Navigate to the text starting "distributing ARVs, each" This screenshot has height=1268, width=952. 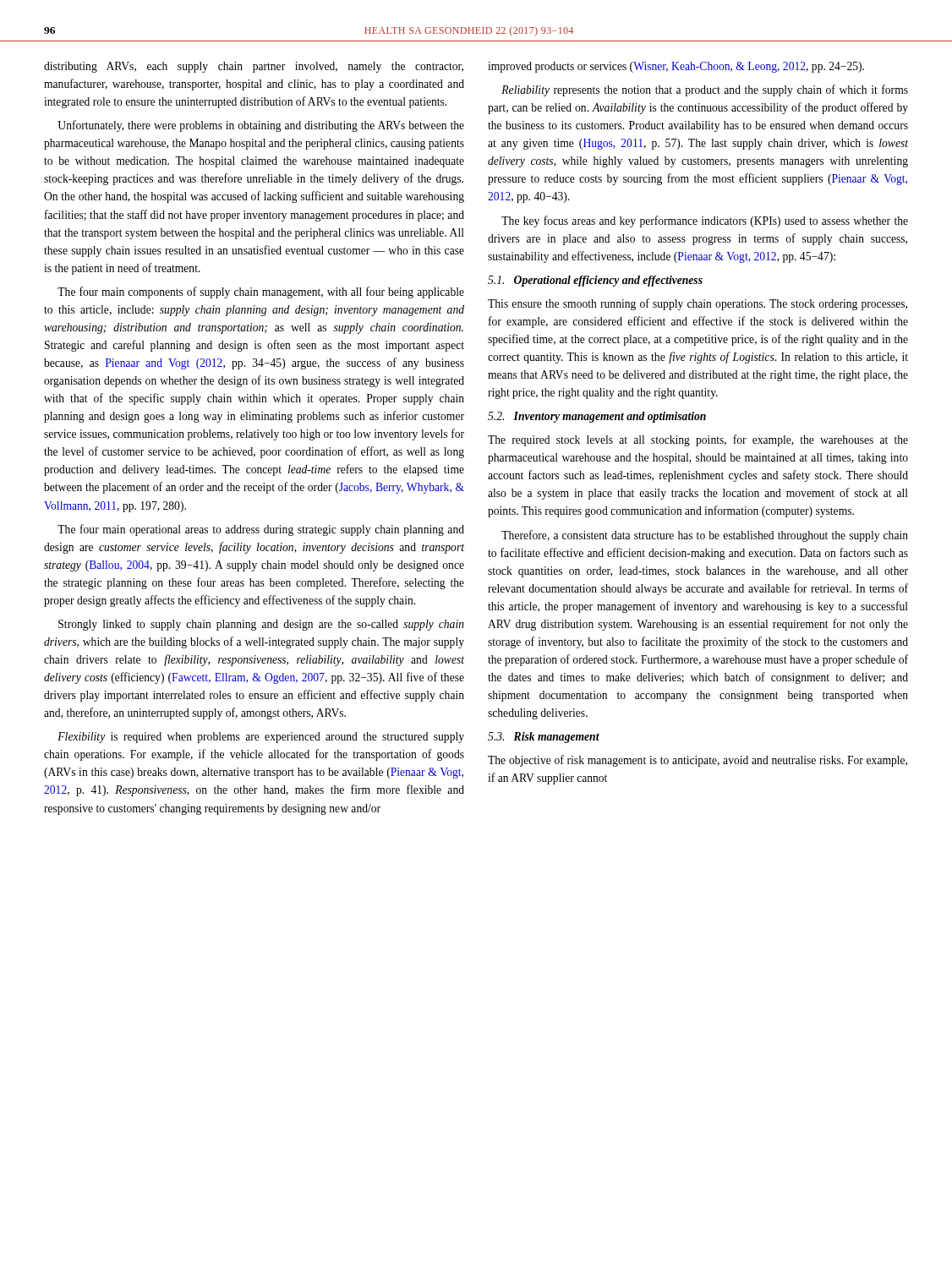pyautogui.click(x=254, y=437)
